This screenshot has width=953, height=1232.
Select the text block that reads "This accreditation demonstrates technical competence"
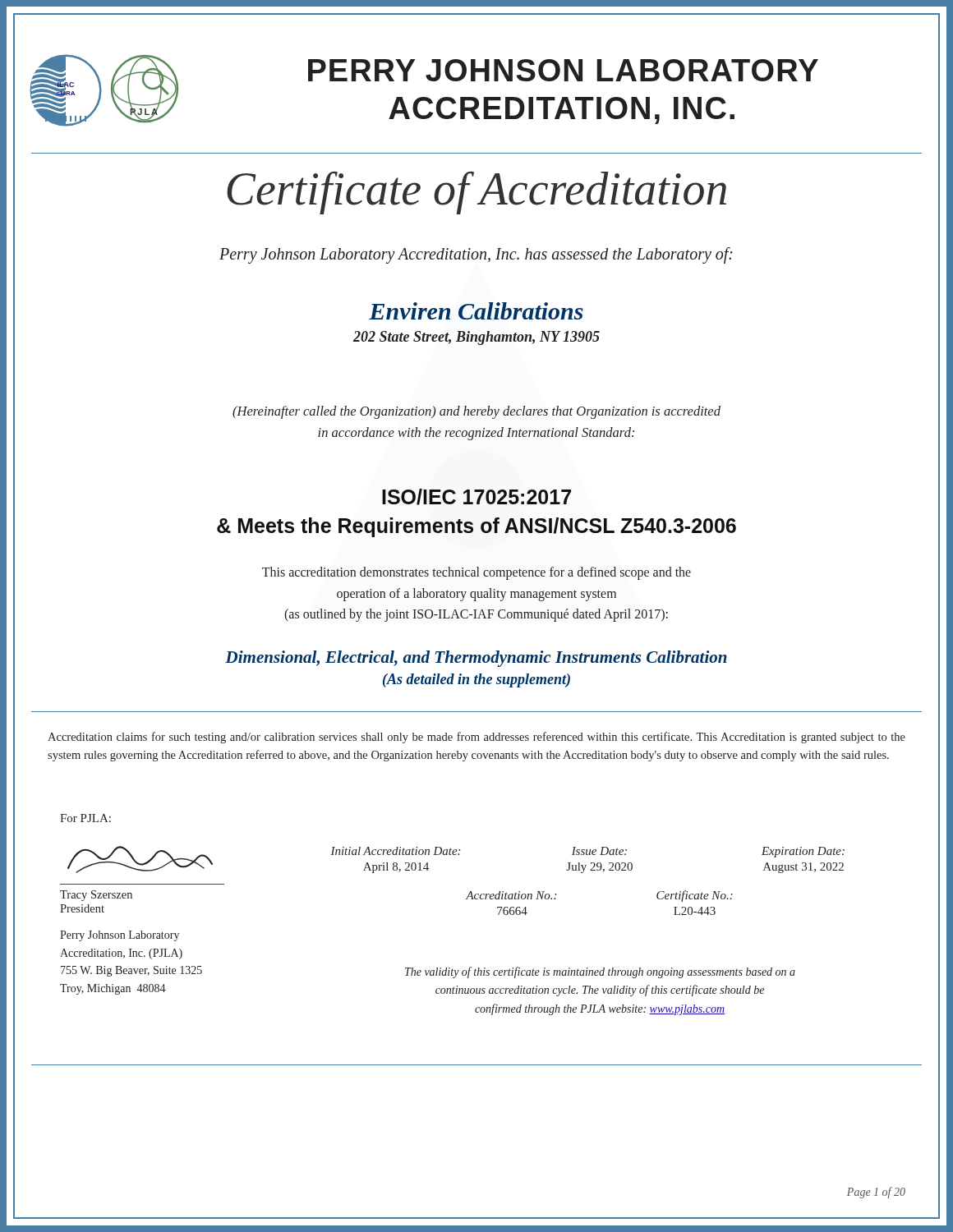click(476, 593)
